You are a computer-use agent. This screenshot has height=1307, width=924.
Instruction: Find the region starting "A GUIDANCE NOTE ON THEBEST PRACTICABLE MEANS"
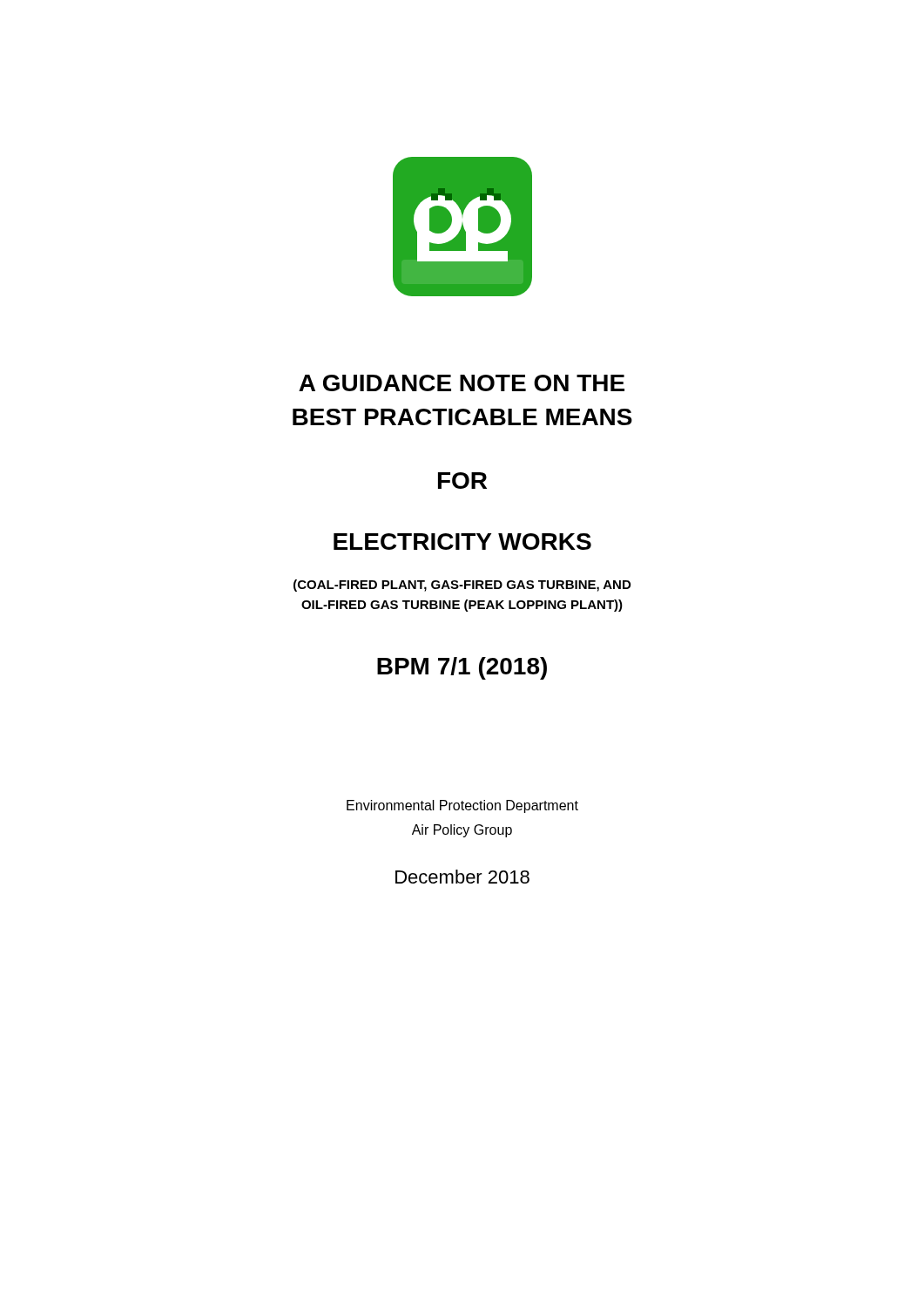462,400
